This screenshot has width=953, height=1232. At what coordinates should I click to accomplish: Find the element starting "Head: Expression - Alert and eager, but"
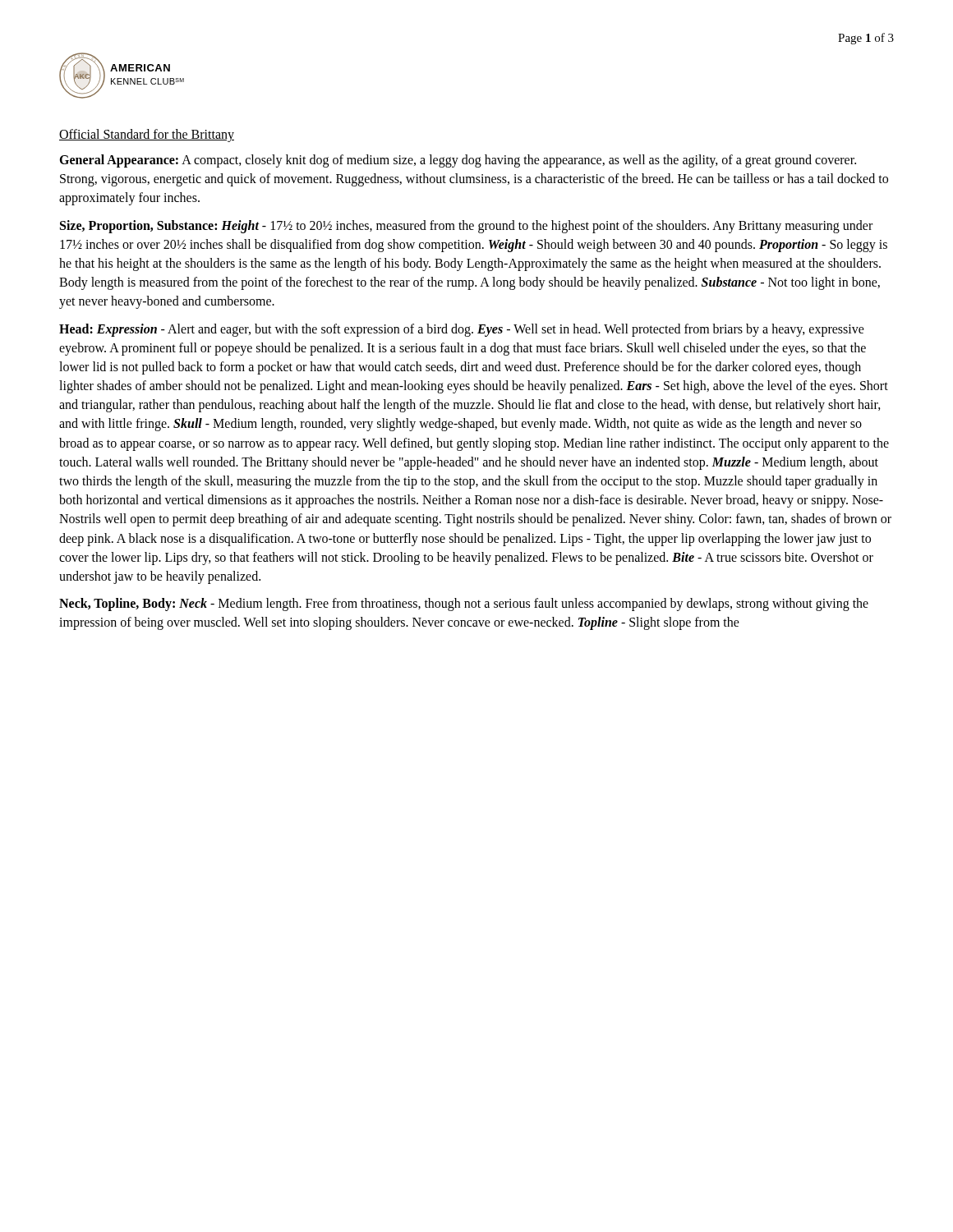pos(475,452)
